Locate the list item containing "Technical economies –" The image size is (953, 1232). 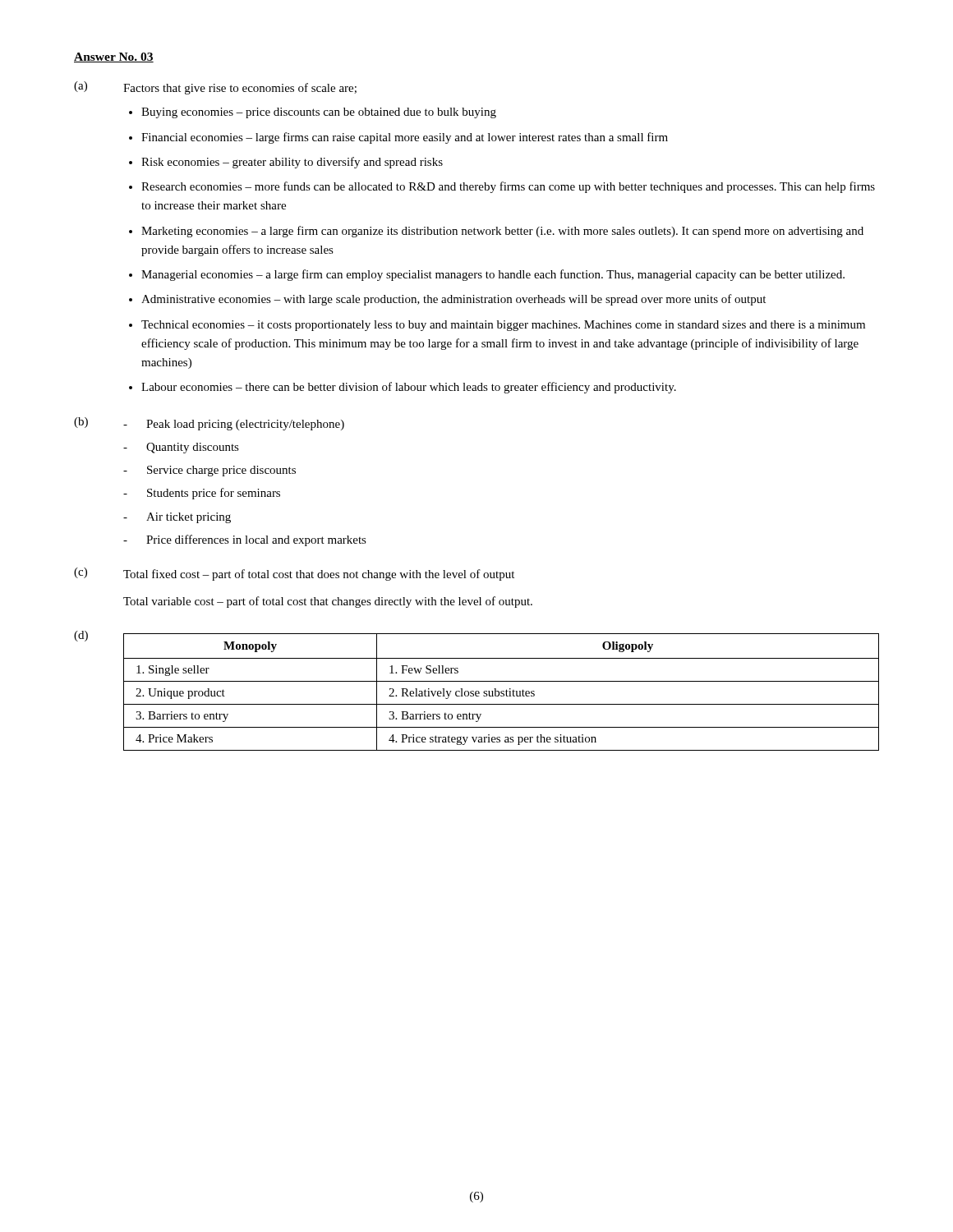pyautogui.click(x=503, y=343)
